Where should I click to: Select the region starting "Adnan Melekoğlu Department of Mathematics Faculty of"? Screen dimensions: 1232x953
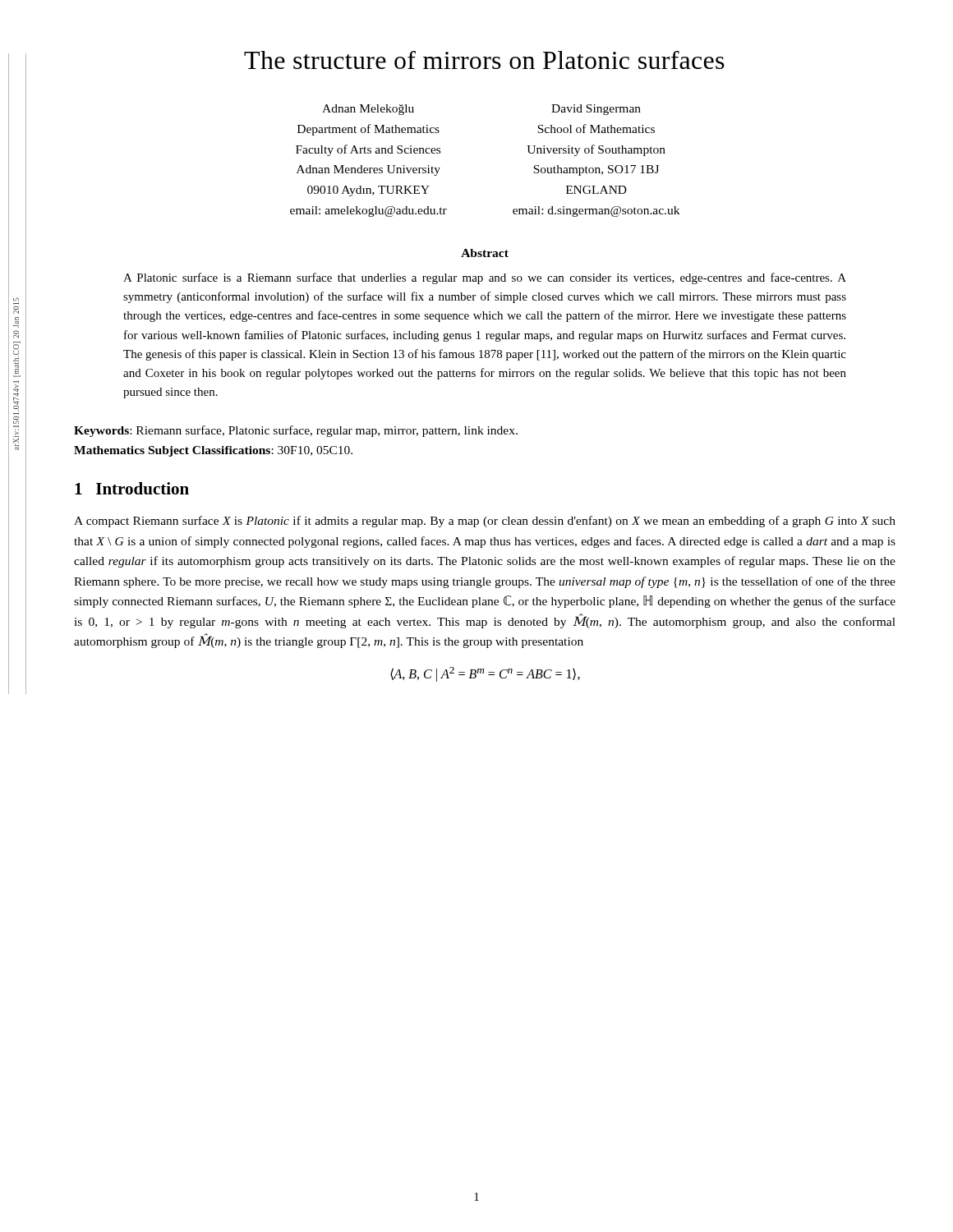point(369,110)
